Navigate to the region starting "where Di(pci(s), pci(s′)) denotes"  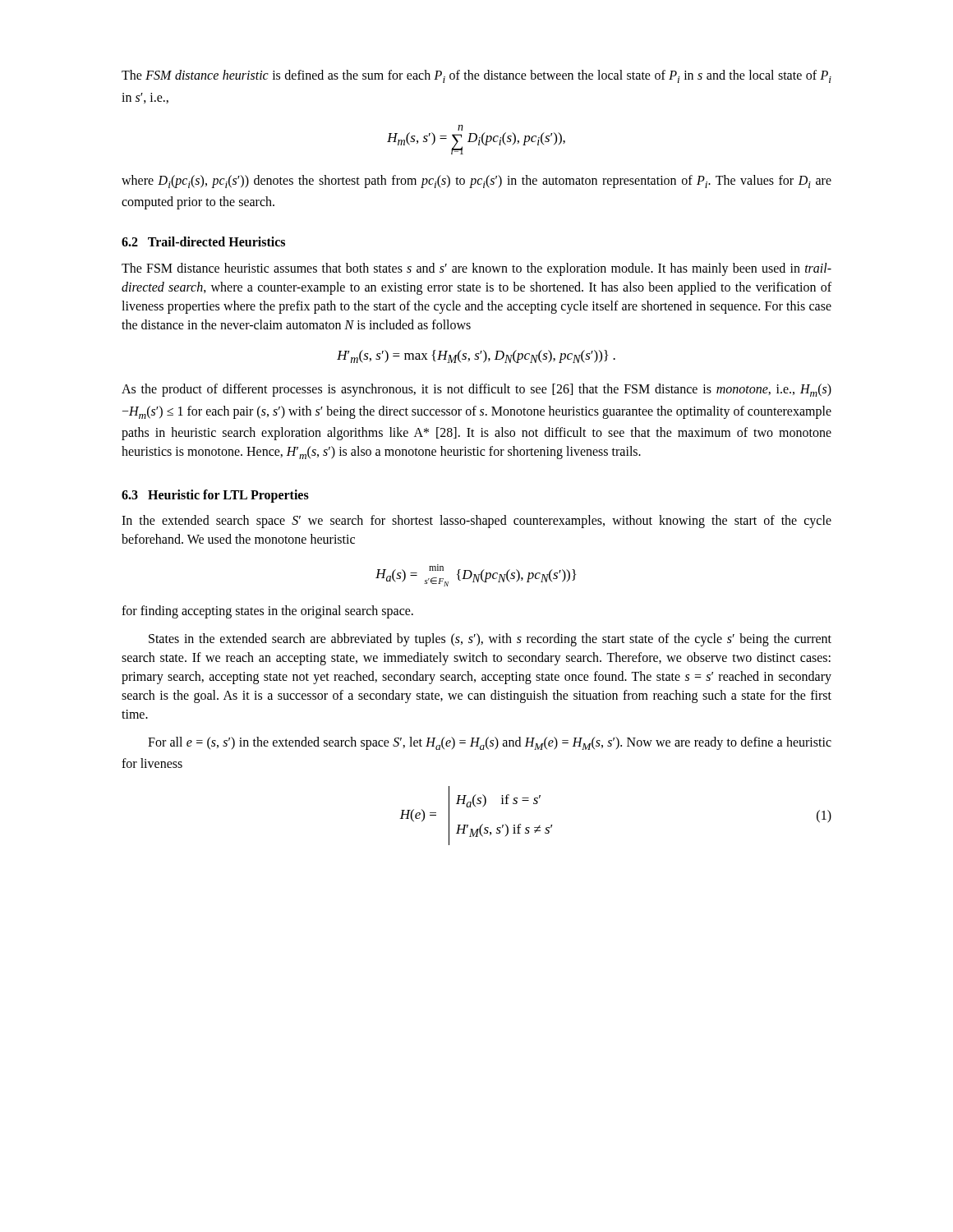point(476,191)
